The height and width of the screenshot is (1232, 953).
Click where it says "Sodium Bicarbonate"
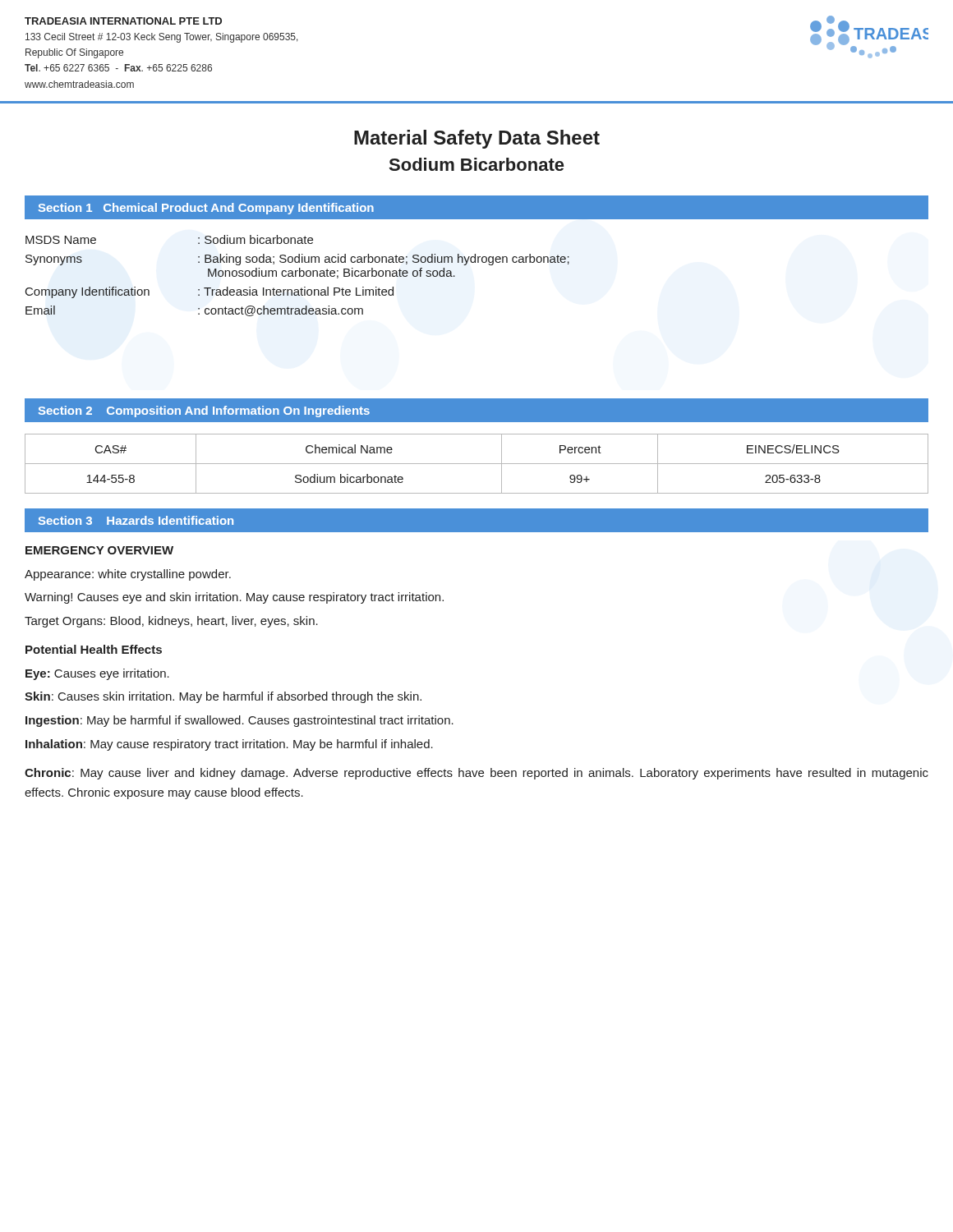476,164
